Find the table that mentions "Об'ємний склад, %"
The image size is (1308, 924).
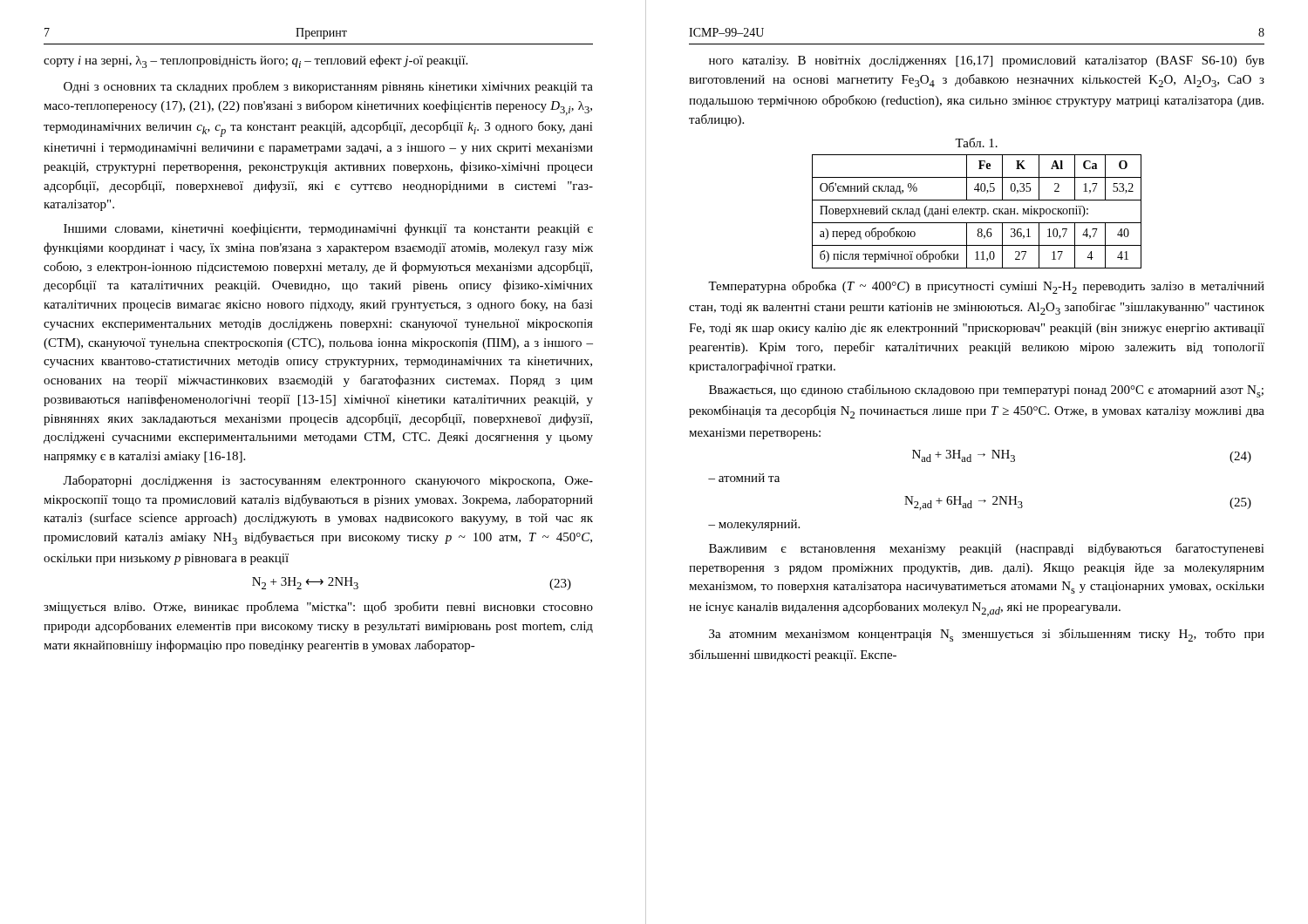click(977, 211)
